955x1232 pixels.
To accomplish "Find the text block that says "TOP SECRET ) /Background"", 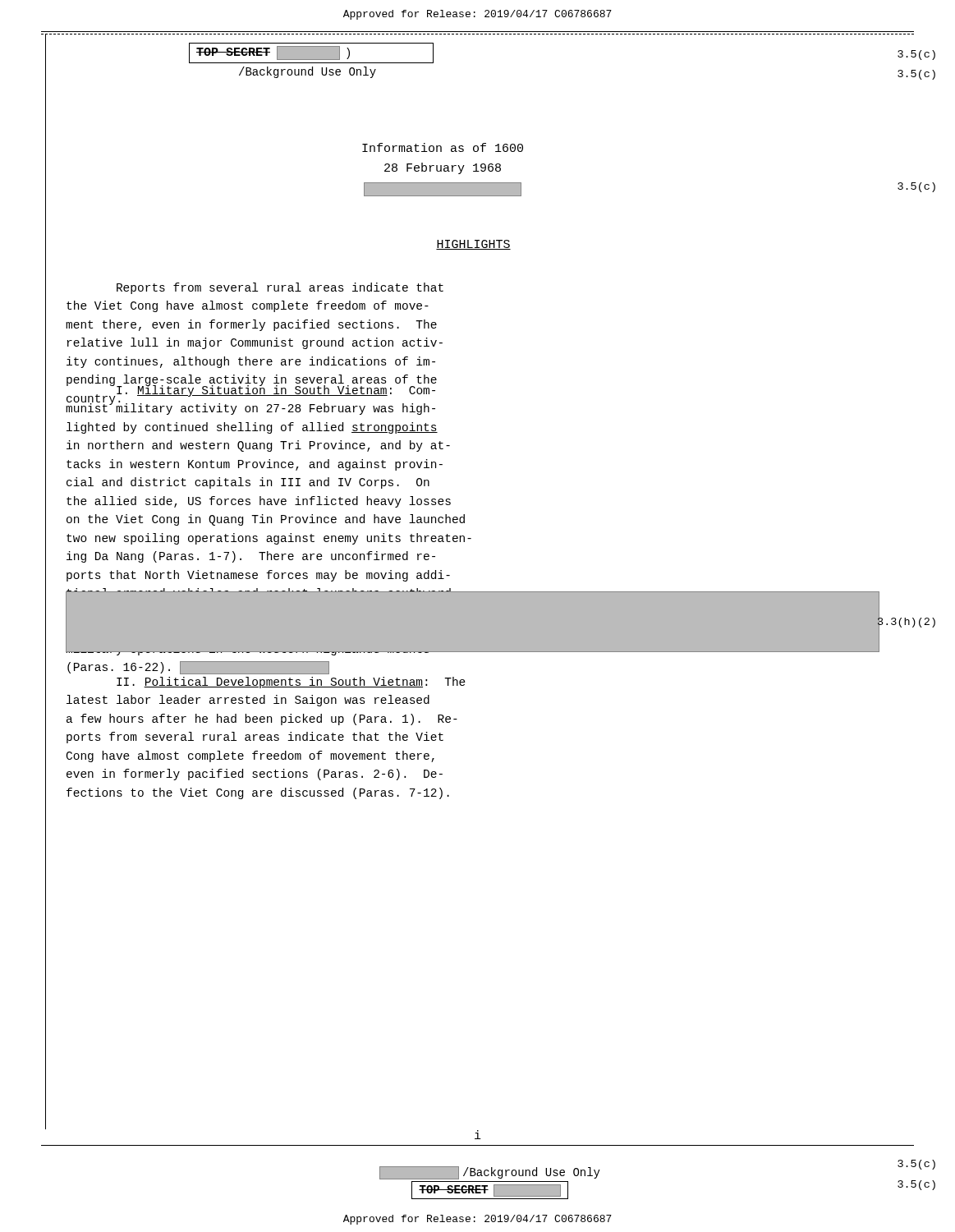I will [402, 61].
